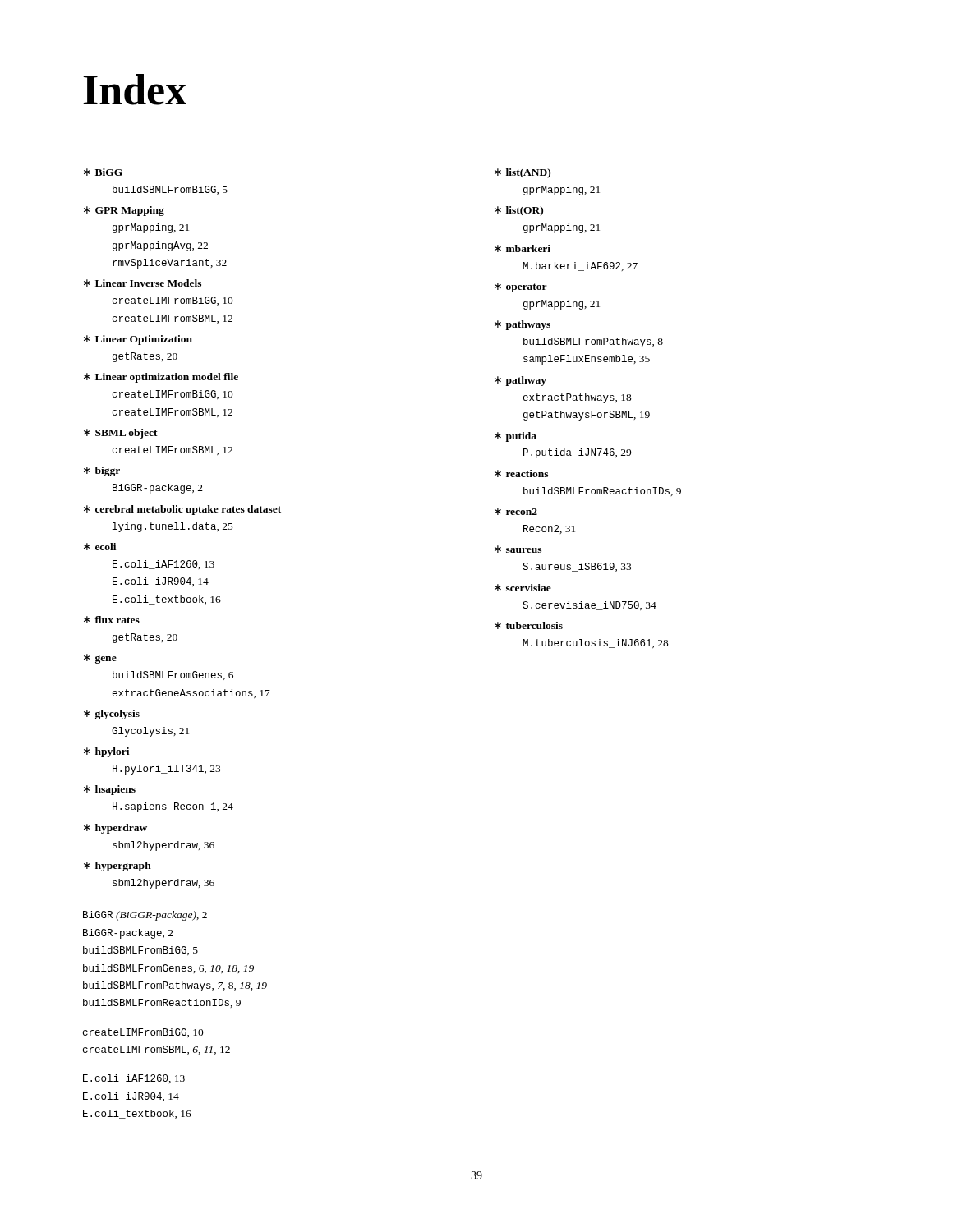Find the list item containing "∗ GPR Mapping gprMapping, 21 gprMappingAvg, 22 rmvSpliceVariant,"

[124, 211]
